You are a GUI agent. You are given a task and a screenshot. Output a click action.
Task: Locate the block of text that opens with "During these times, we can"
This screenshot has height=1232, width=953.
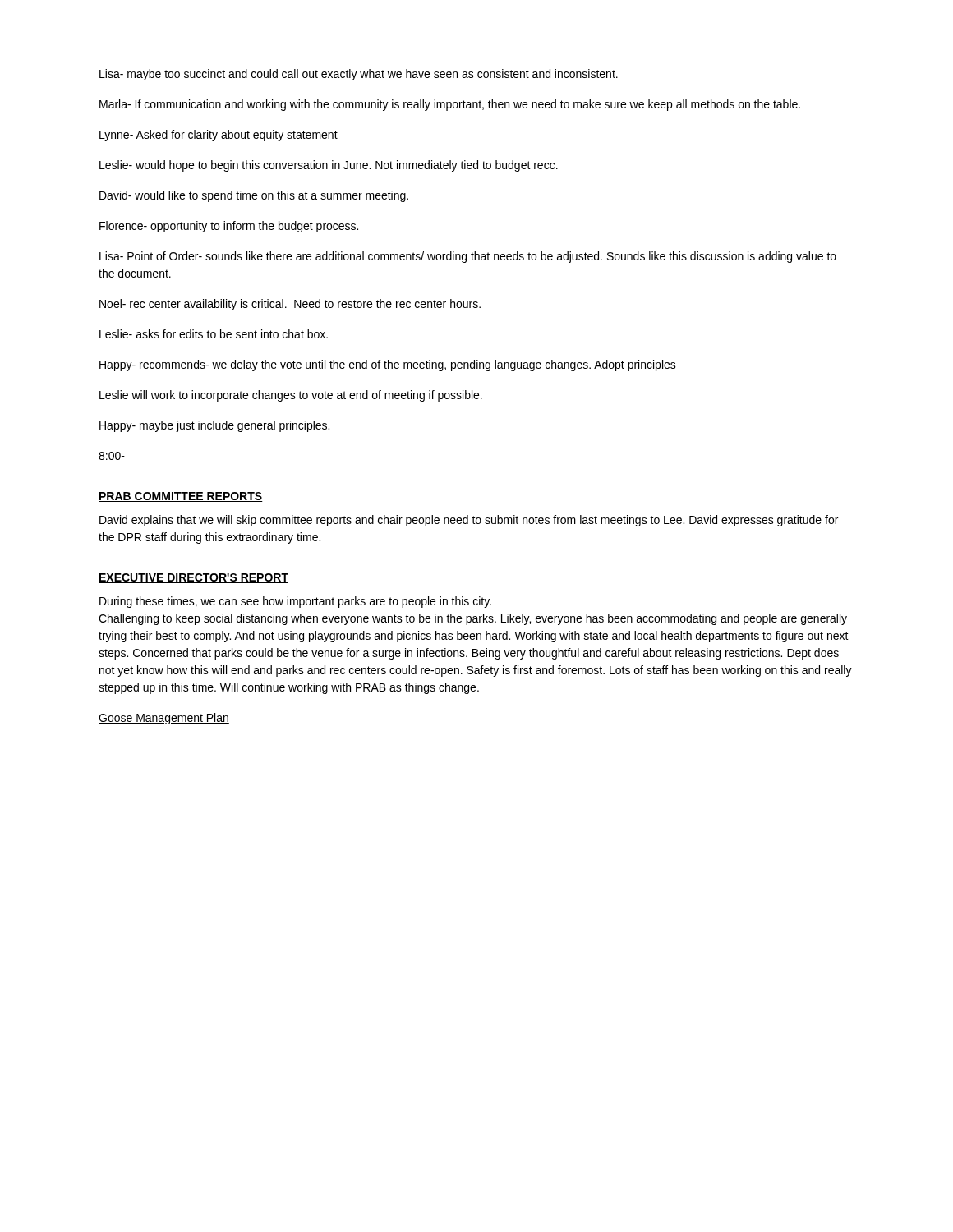475,644
